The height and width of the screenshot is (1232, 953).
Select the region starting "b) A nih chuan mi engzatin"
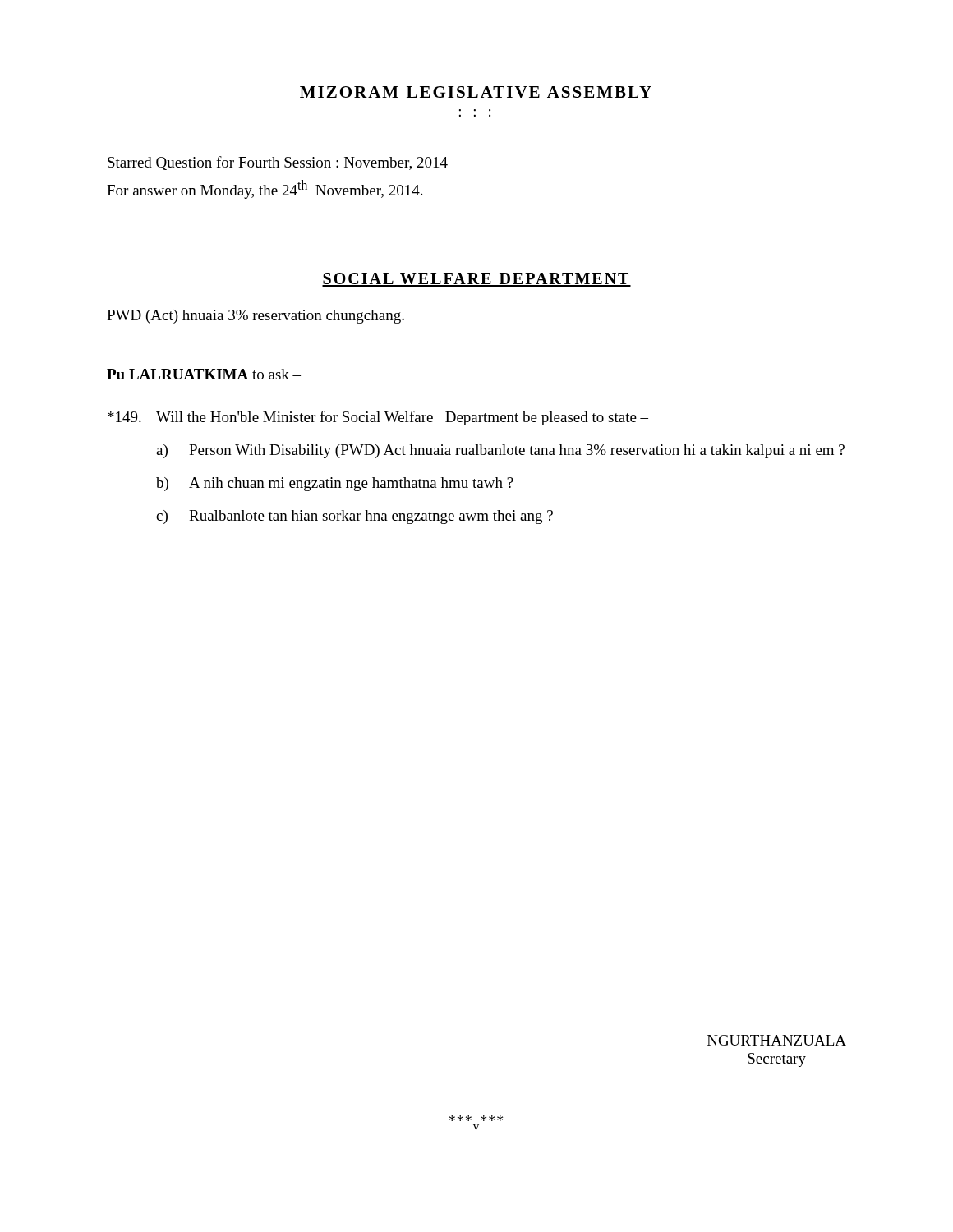click(501, 483)
